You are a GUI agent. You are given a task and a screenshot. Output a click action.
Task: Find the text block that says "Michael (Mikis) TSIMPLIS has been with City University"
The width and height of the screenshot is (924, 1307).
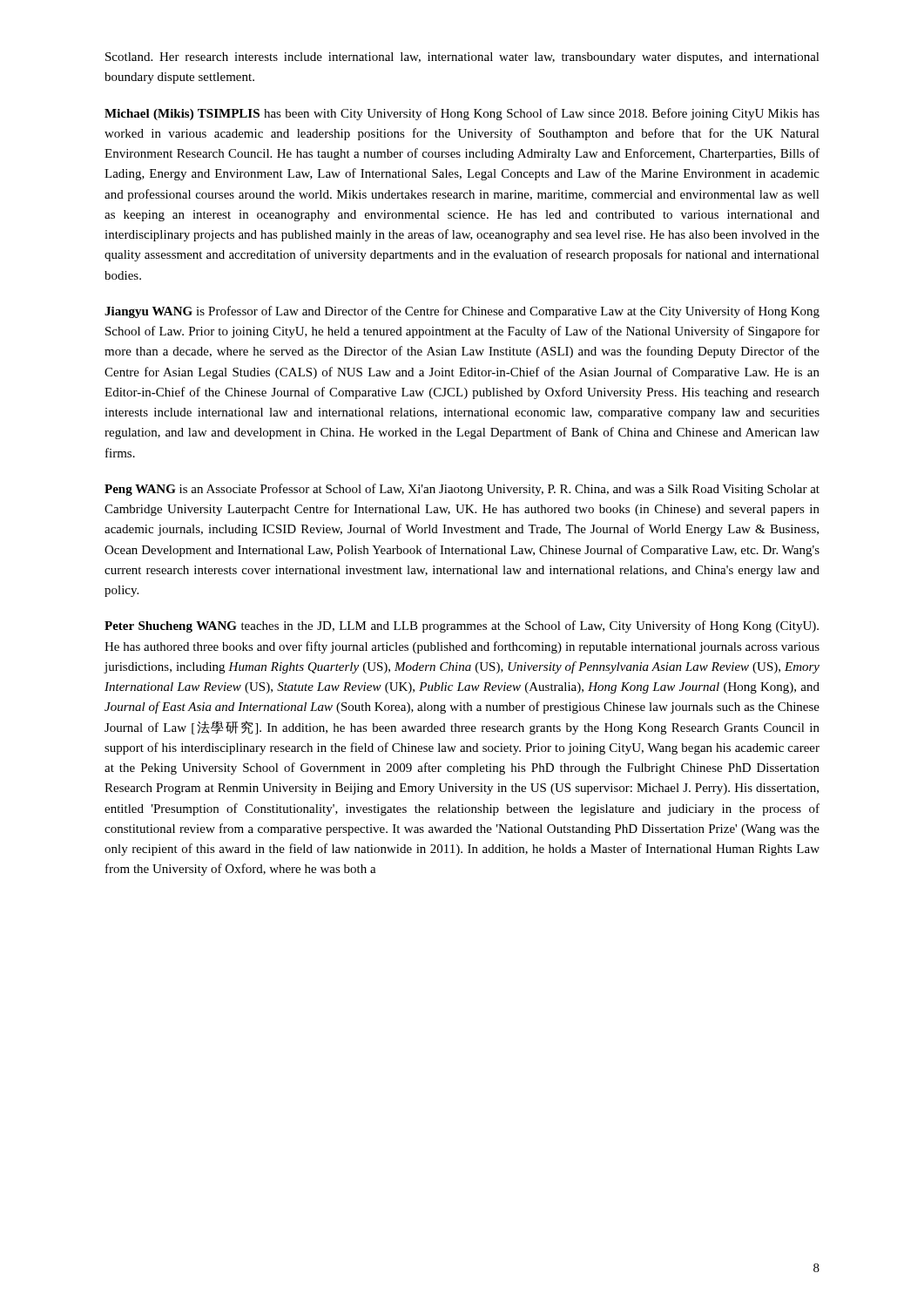(462, 194)
